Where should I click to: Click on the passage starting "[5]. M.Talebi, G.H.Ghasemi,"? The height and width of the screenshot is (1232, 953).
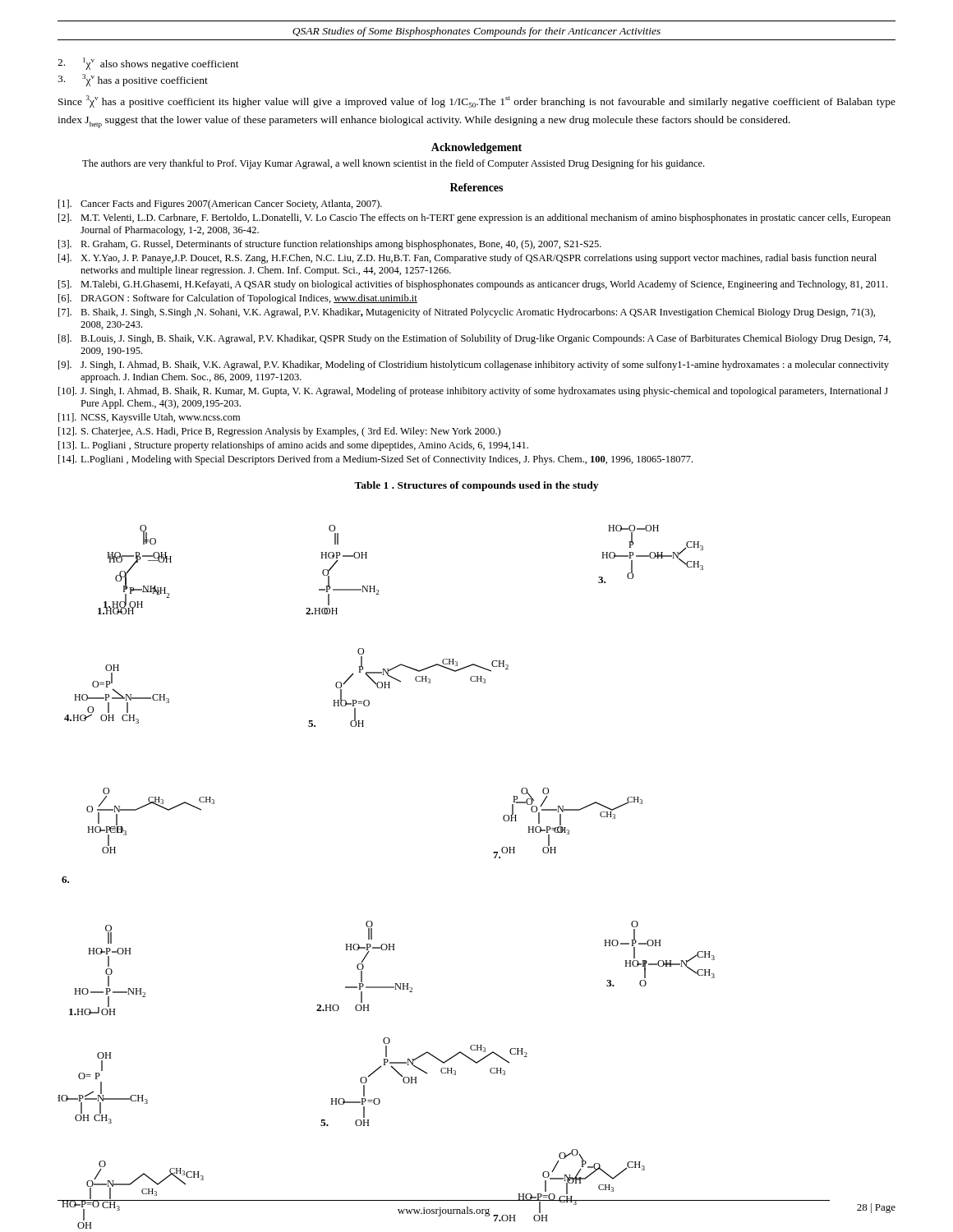(476, 284)
